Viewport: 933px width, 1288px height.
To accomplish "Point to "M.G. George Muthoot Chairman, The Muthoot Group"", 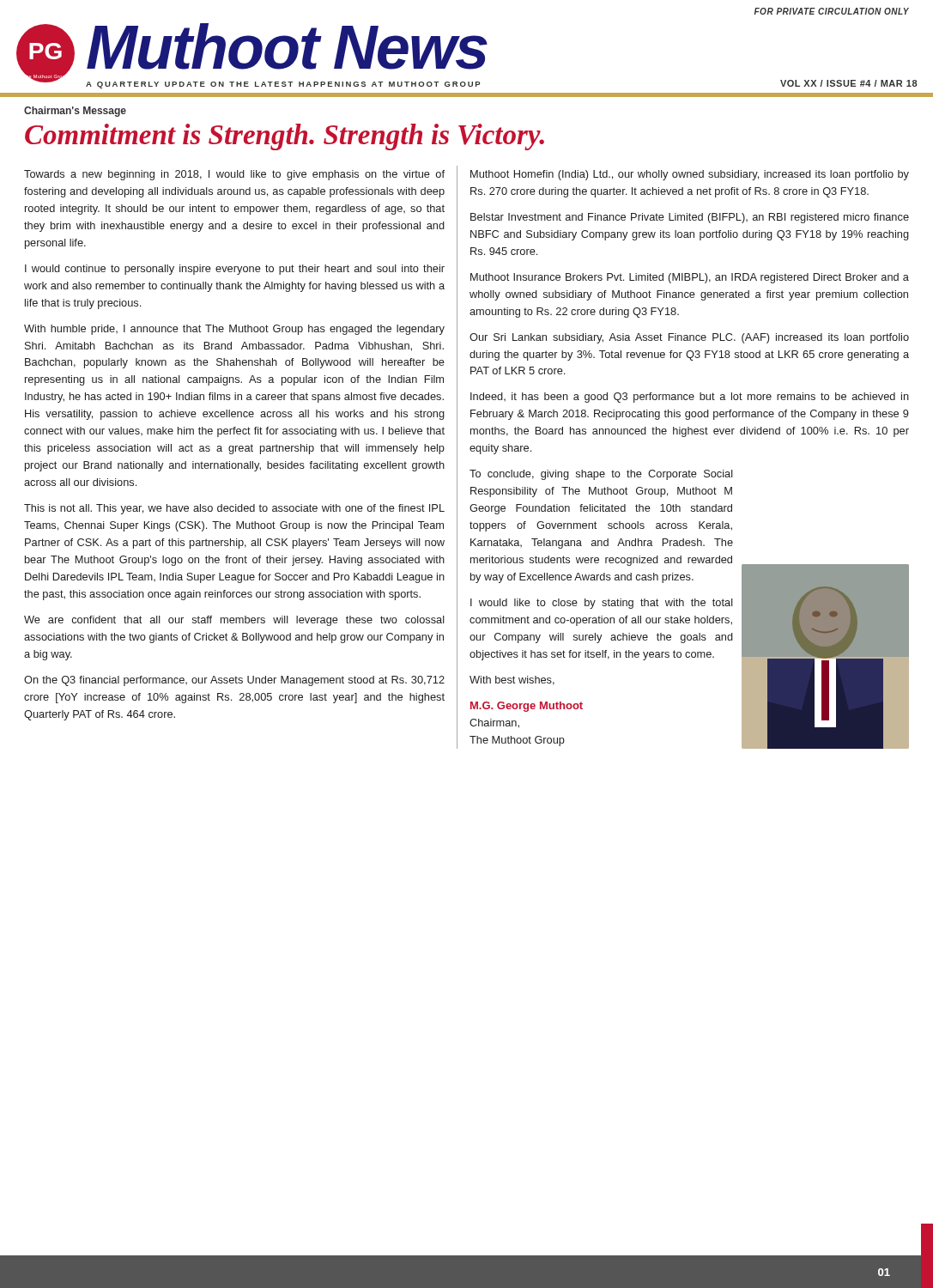I will coord(526,722).
